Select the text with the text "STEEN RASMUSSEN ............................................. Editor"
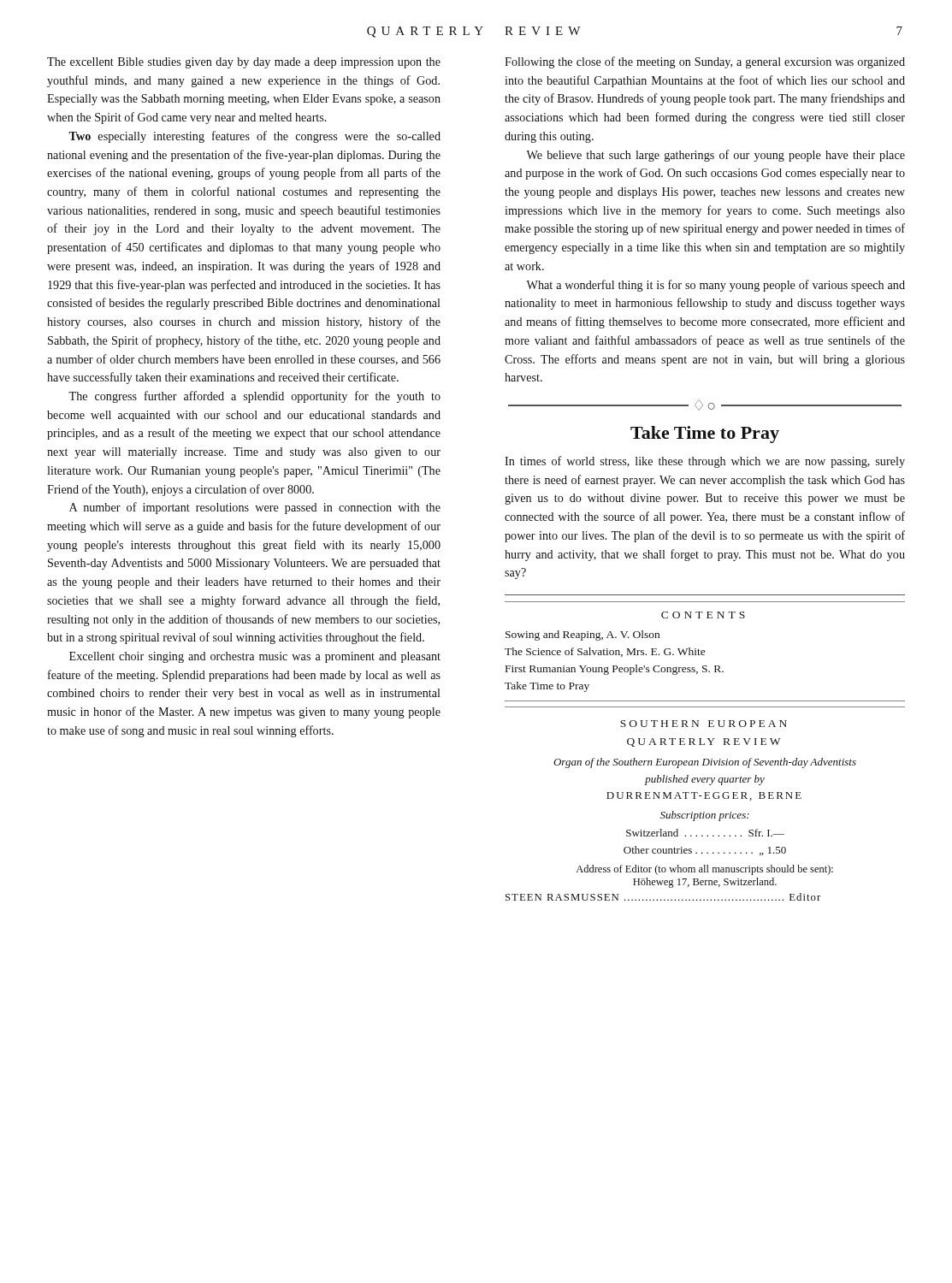Viewport: 952px width, 1283px height. (x=663, y=897)
